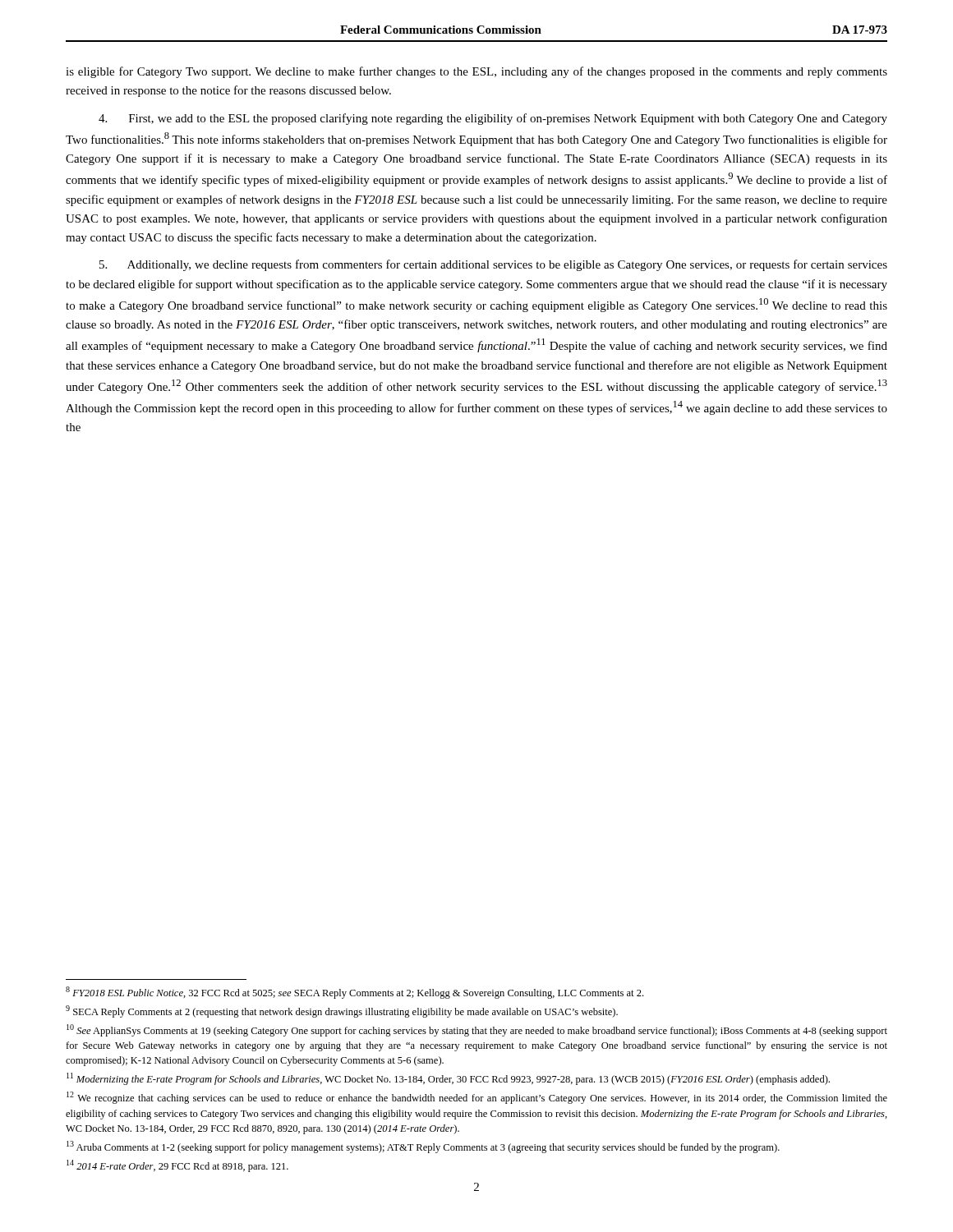The image size is (953, 1232).
Task: Navigate to the passage starting "11 Modernizing the E-rate Program for Schools and"
Action: click(448, 1079)
